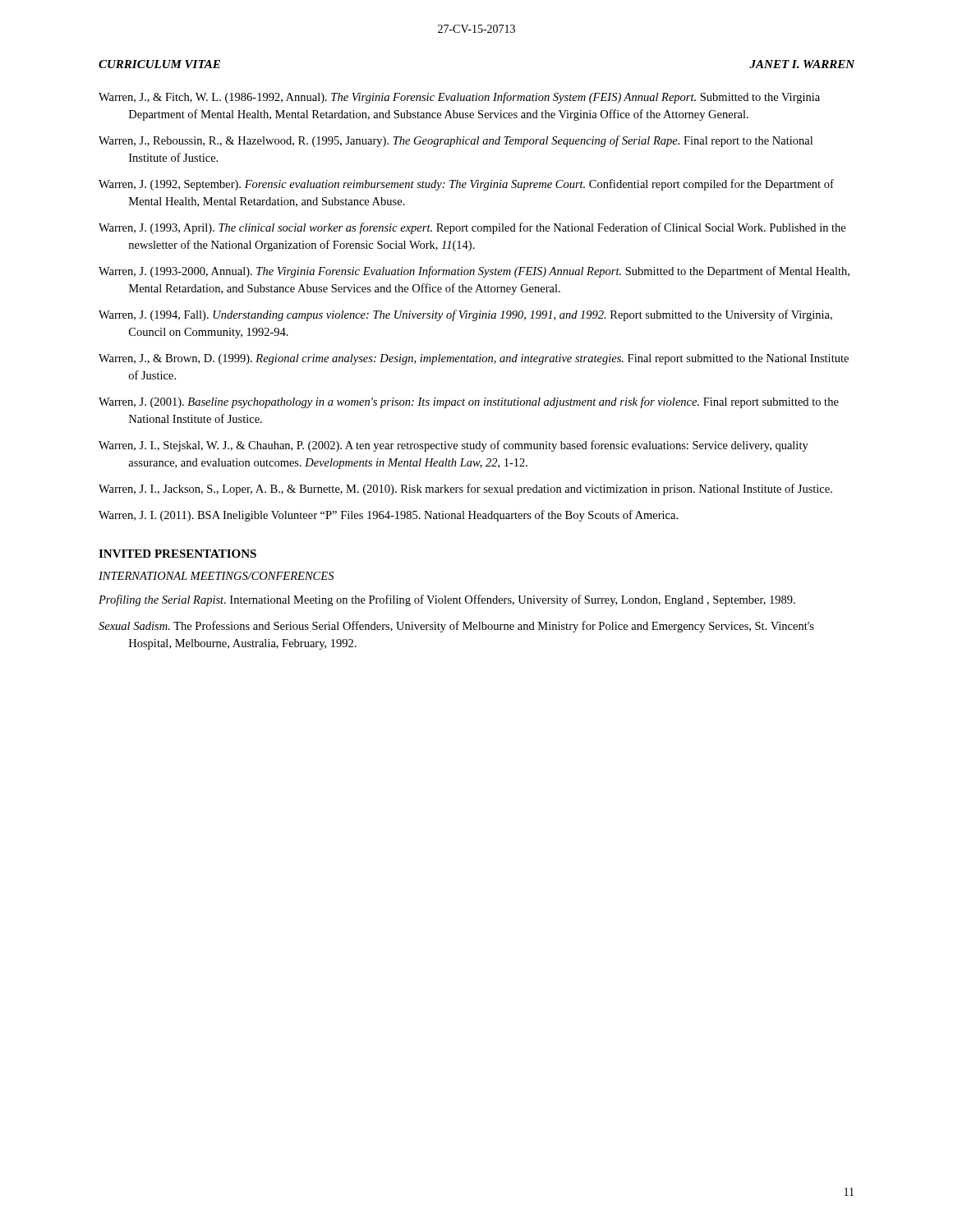Find the list item that says "Warren, J. (1993, April). The clinical"
Screen dimensions: 1232x953
476,237
